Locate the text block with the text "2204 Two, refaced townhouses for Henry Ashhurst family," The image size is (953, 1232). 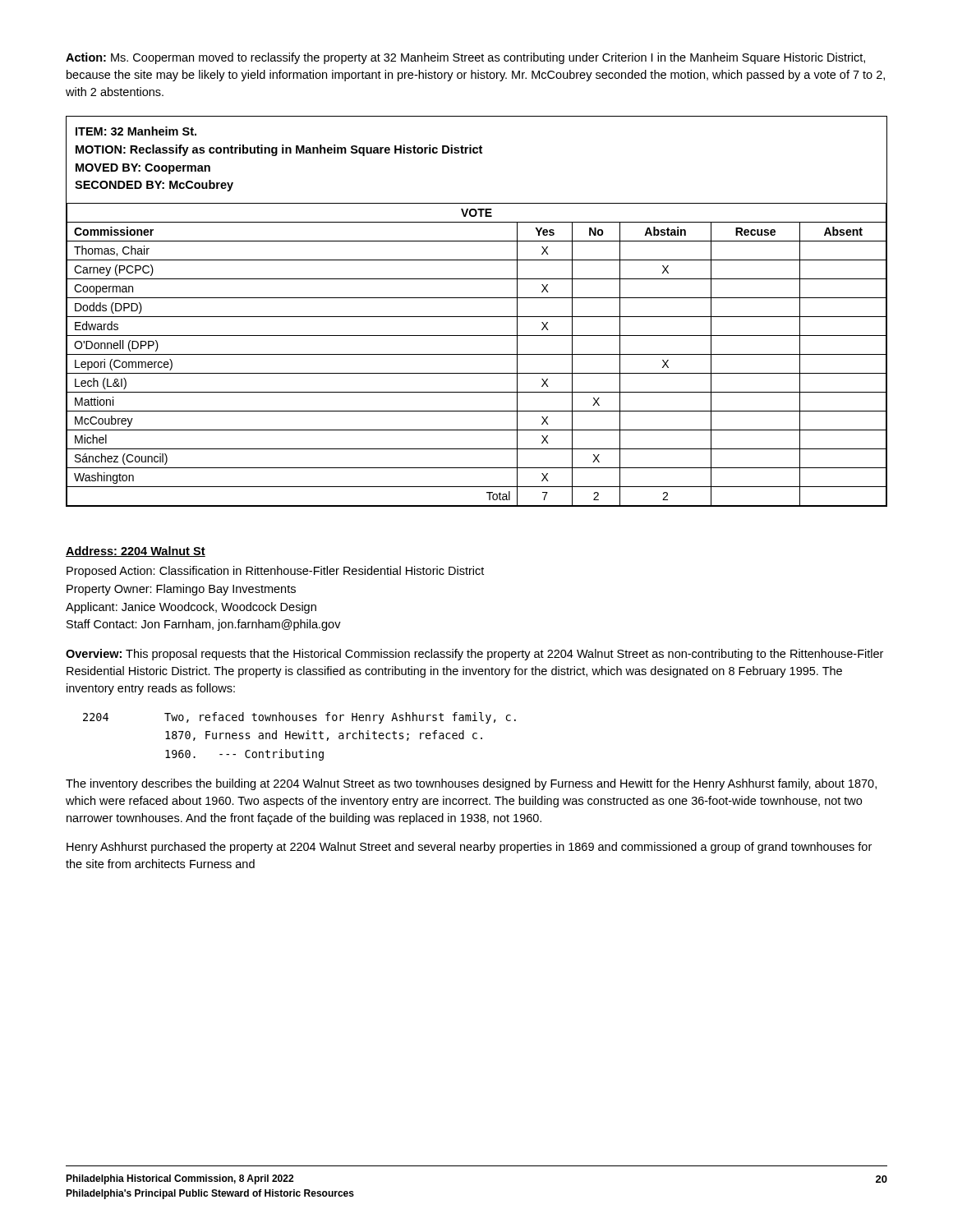point(476,736)
